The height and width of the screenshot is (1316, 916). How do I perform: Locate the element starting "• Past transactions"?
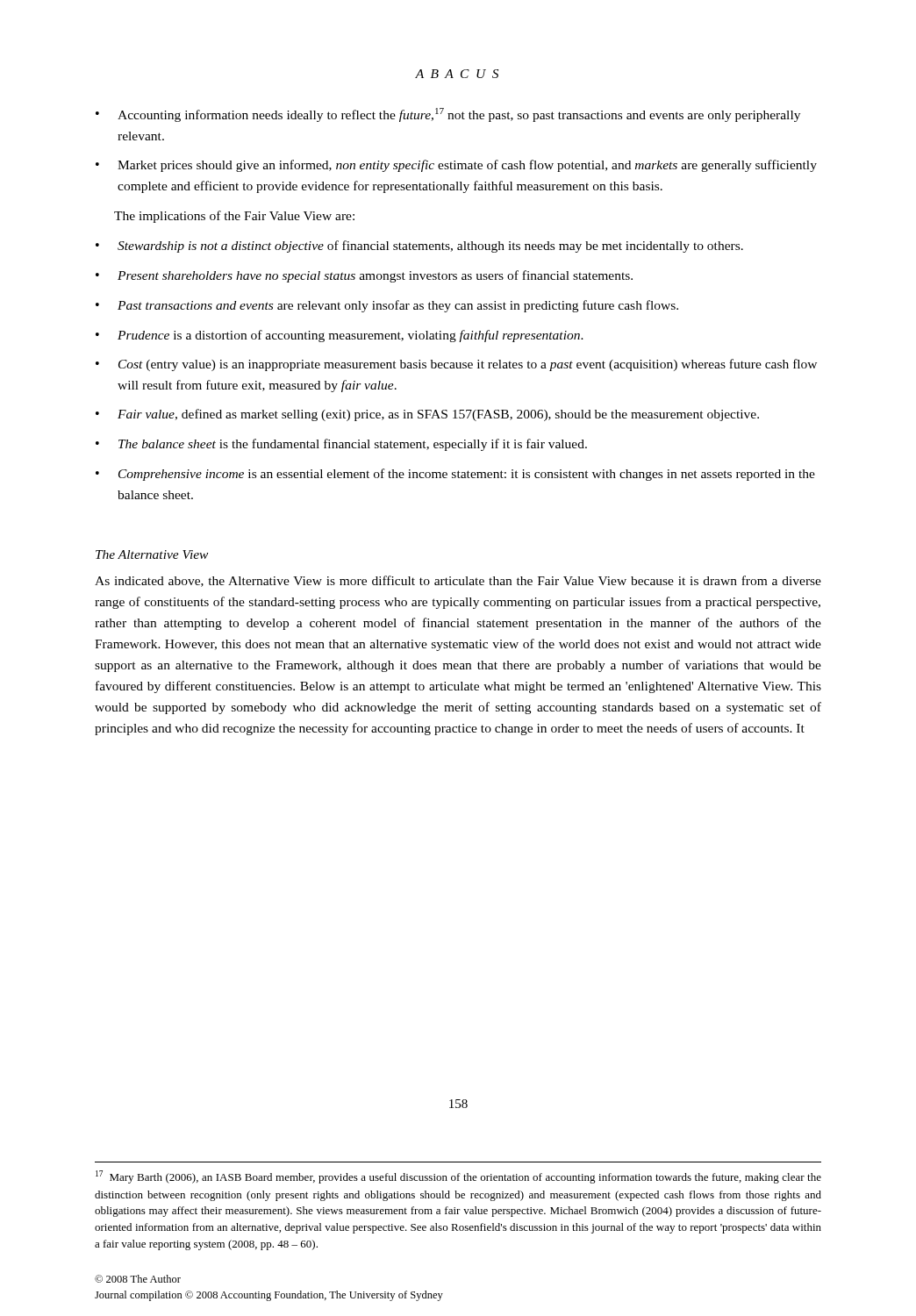458,306
